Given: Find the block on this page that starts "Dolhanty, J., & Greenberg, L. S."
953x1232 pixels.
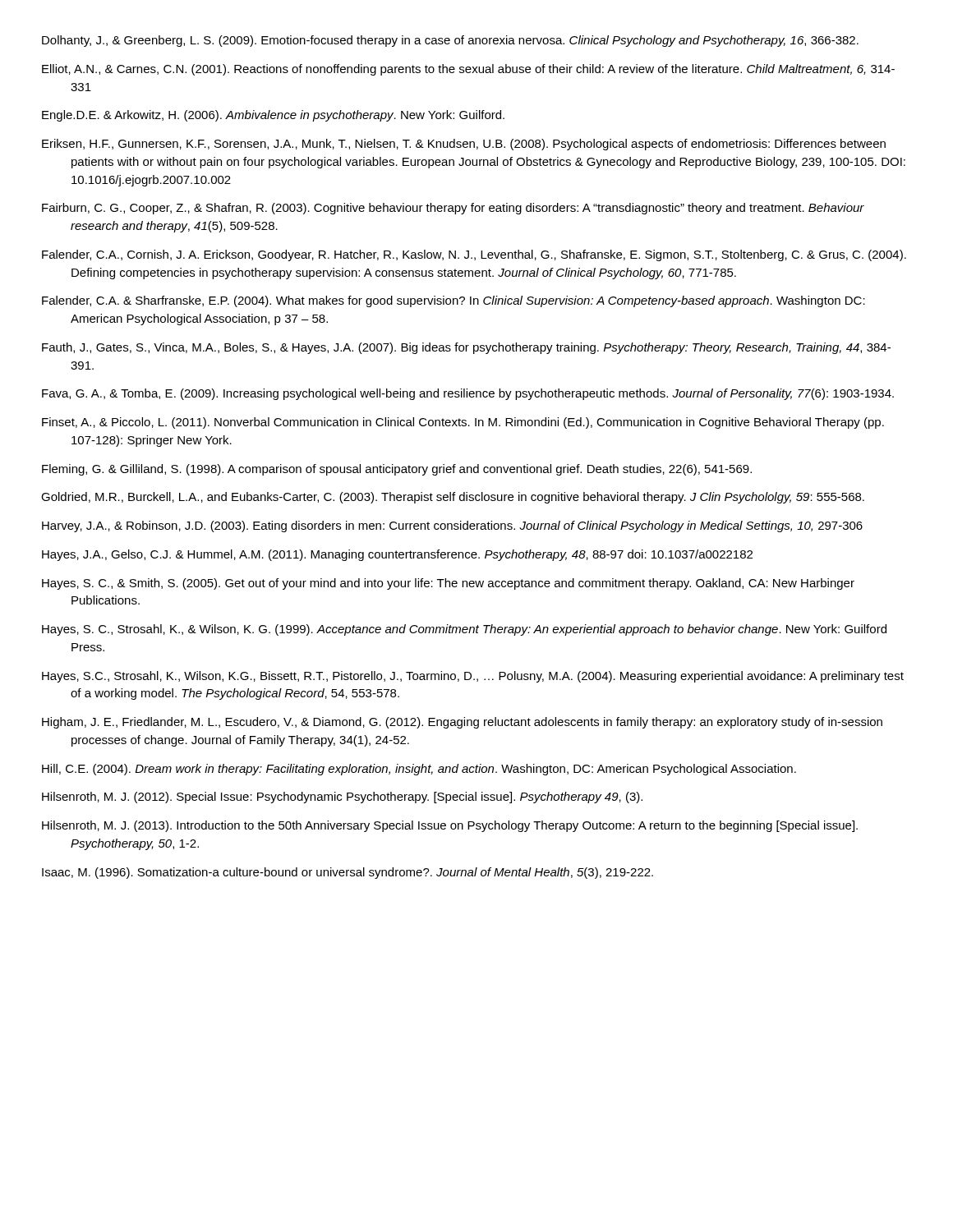Looking at the screenshot, I should 450,40.
